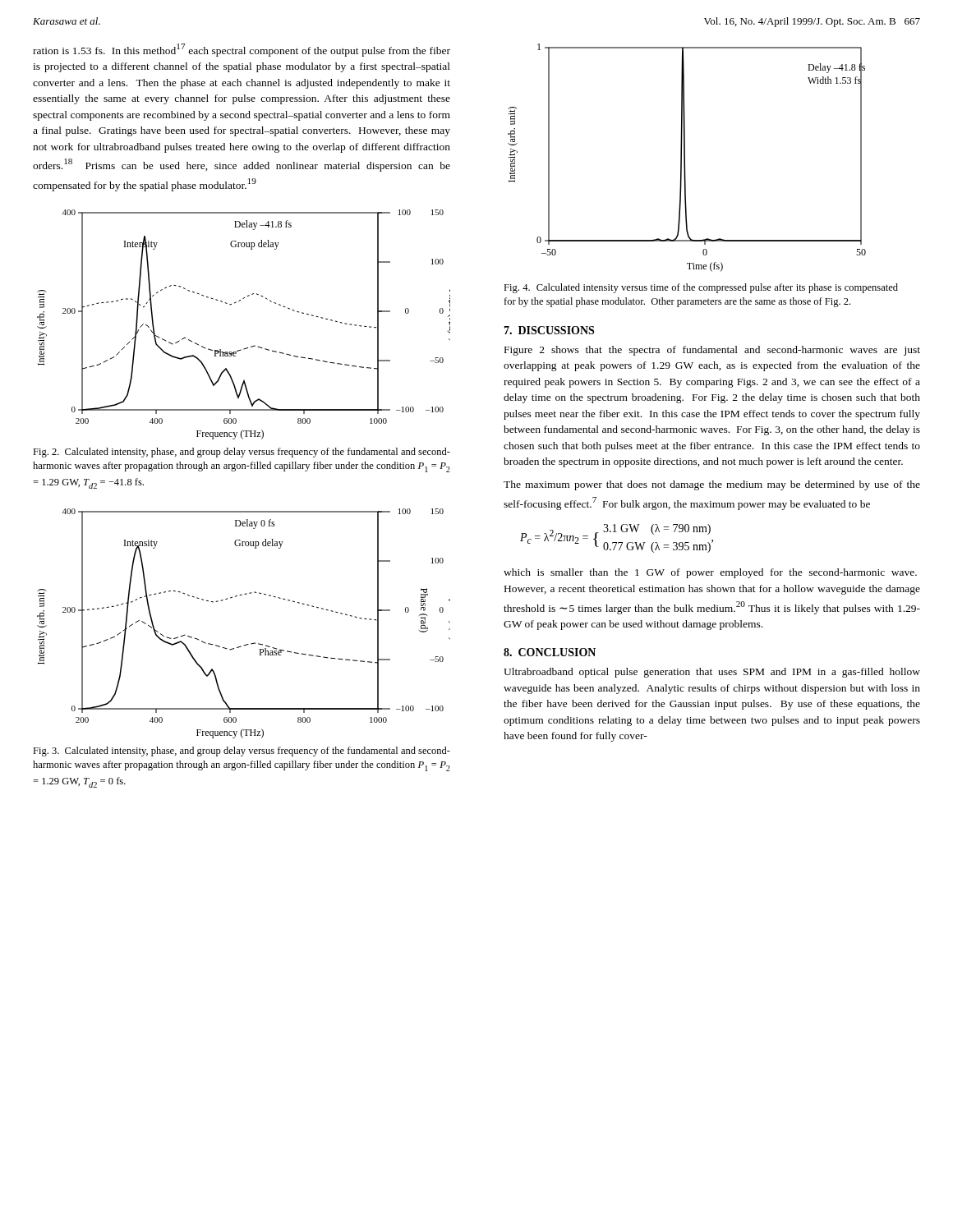Select the text block that says "Ultrabroadband optical pulse generation that"

[712, 704]
